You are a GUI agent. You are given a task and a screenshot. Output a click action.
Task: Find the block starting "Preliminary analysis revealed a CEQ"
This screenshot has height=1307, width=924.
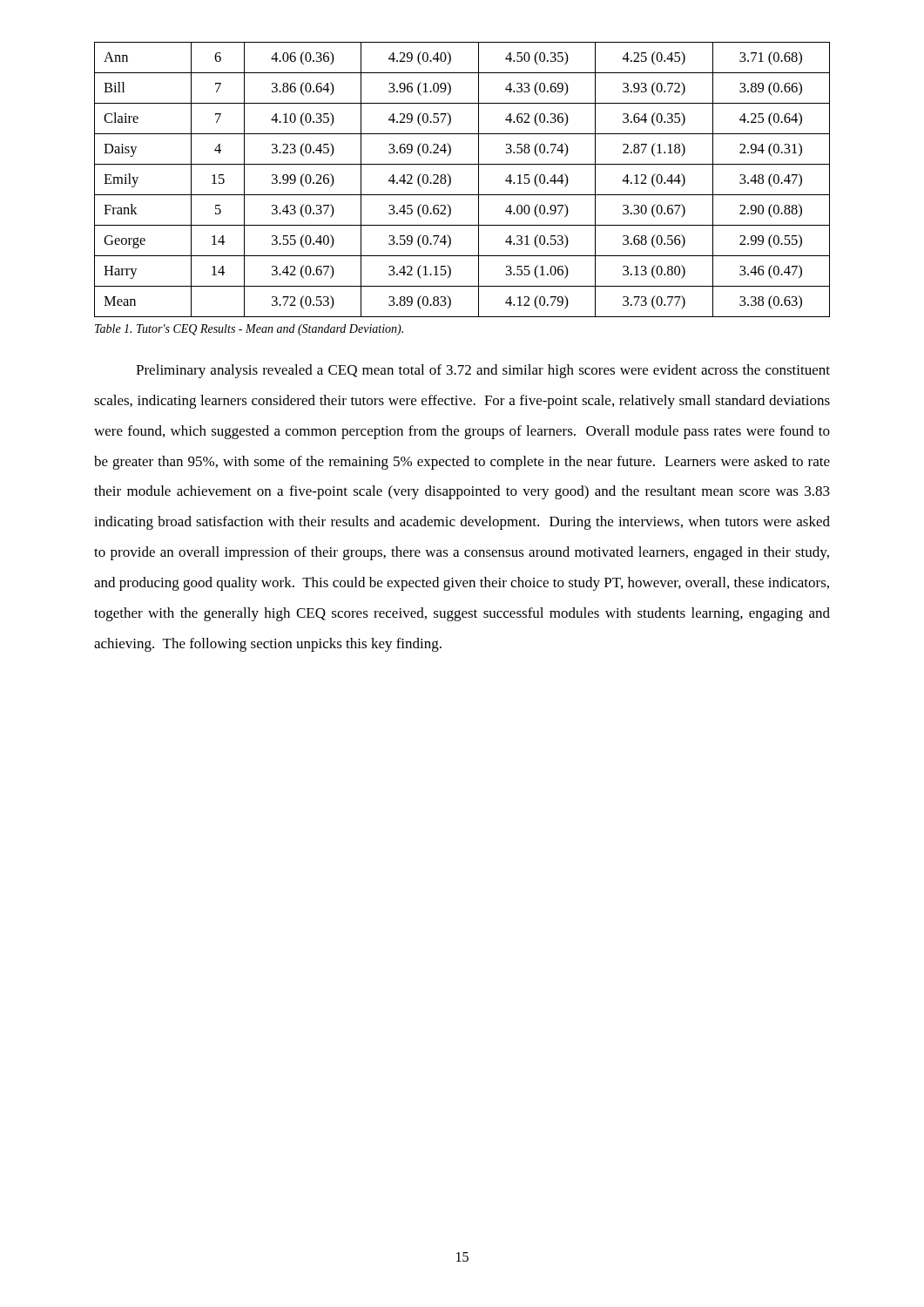tap(462, 507)
